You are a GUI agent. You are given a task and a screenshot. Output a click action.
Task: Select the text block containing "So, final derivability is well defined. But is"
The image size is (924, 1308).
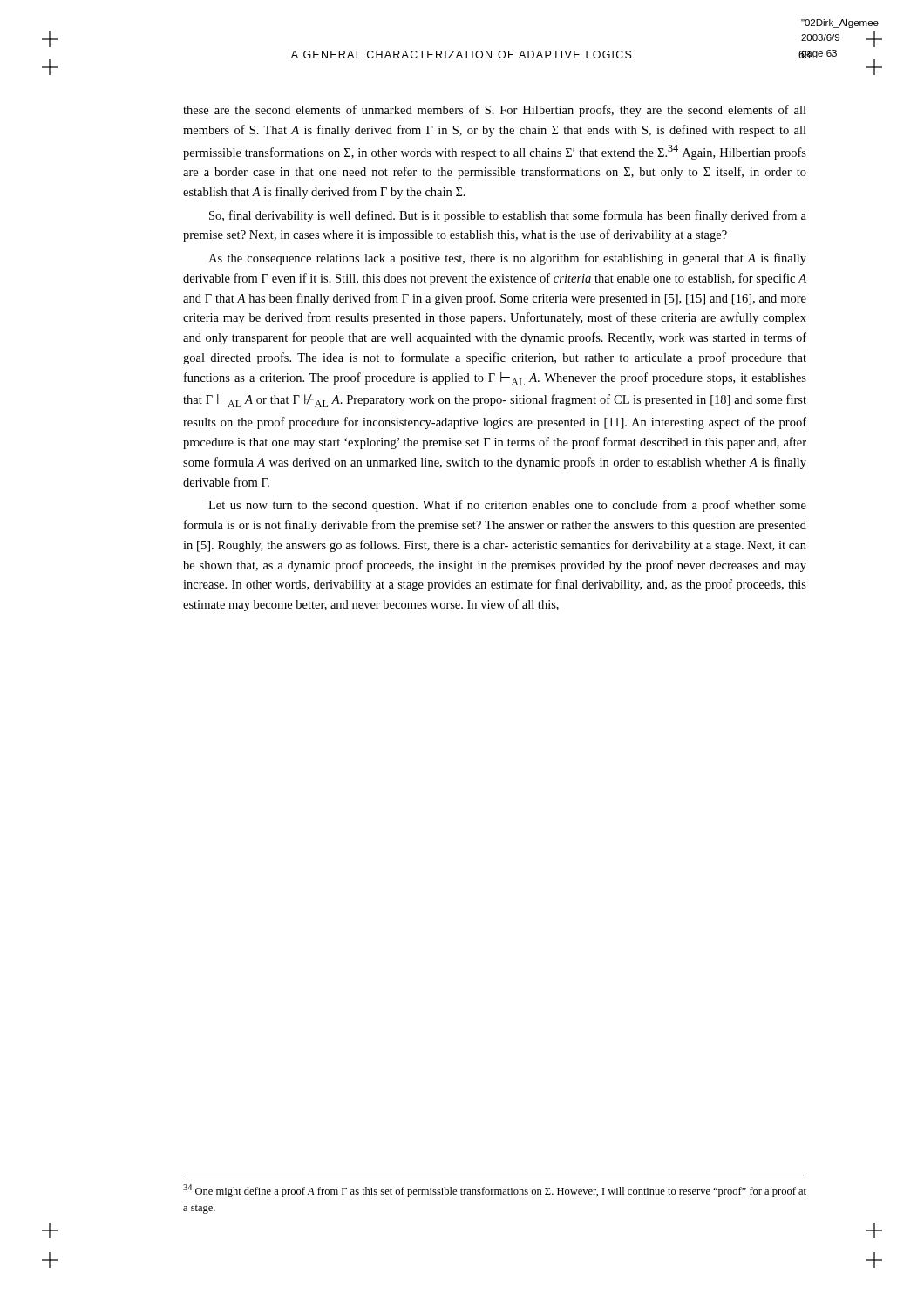[x=495, y=225]
